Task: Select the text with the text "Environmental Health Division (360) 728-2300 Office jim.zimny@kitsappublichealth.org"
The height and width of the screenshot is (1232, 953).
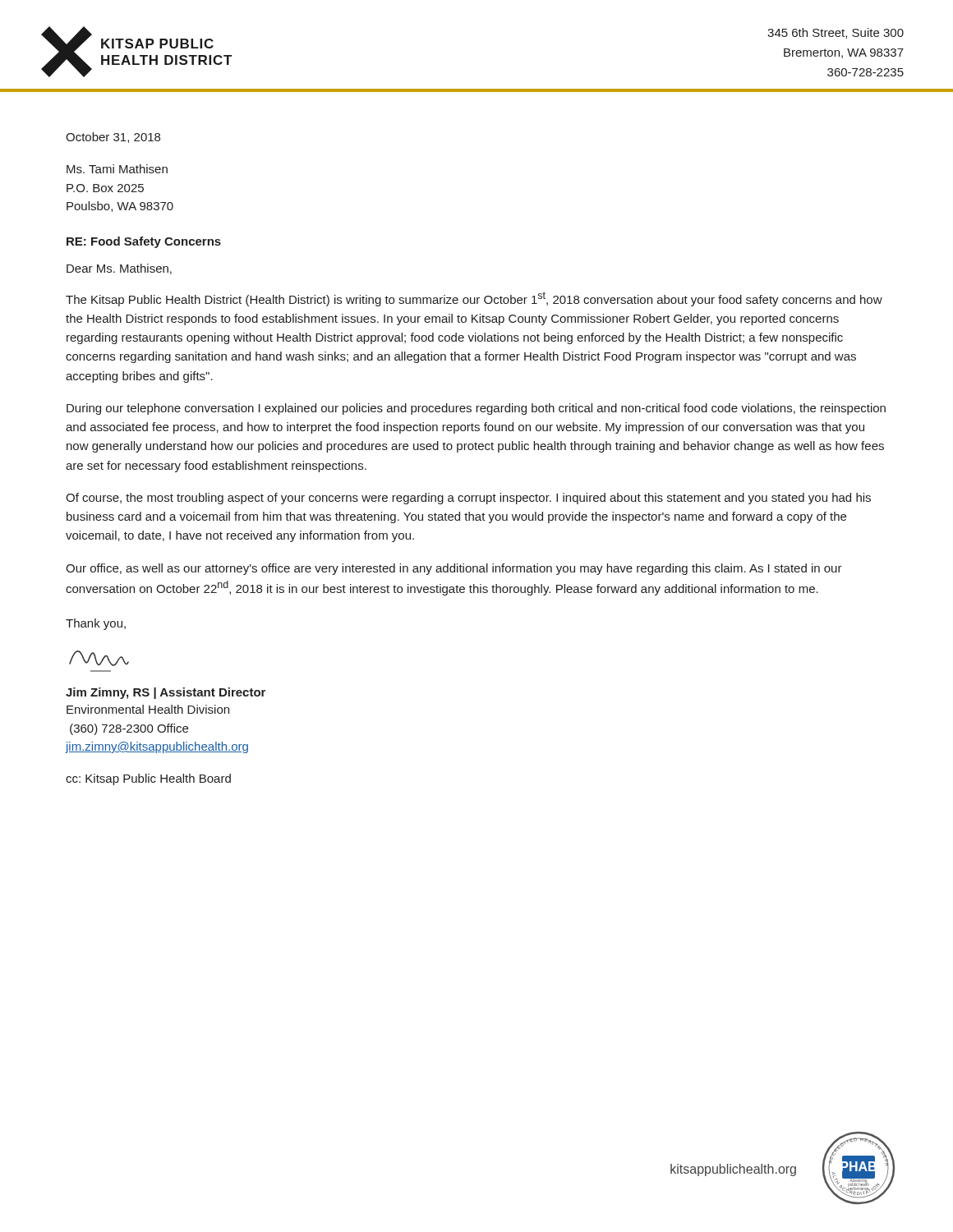Action: click(157, 728)
